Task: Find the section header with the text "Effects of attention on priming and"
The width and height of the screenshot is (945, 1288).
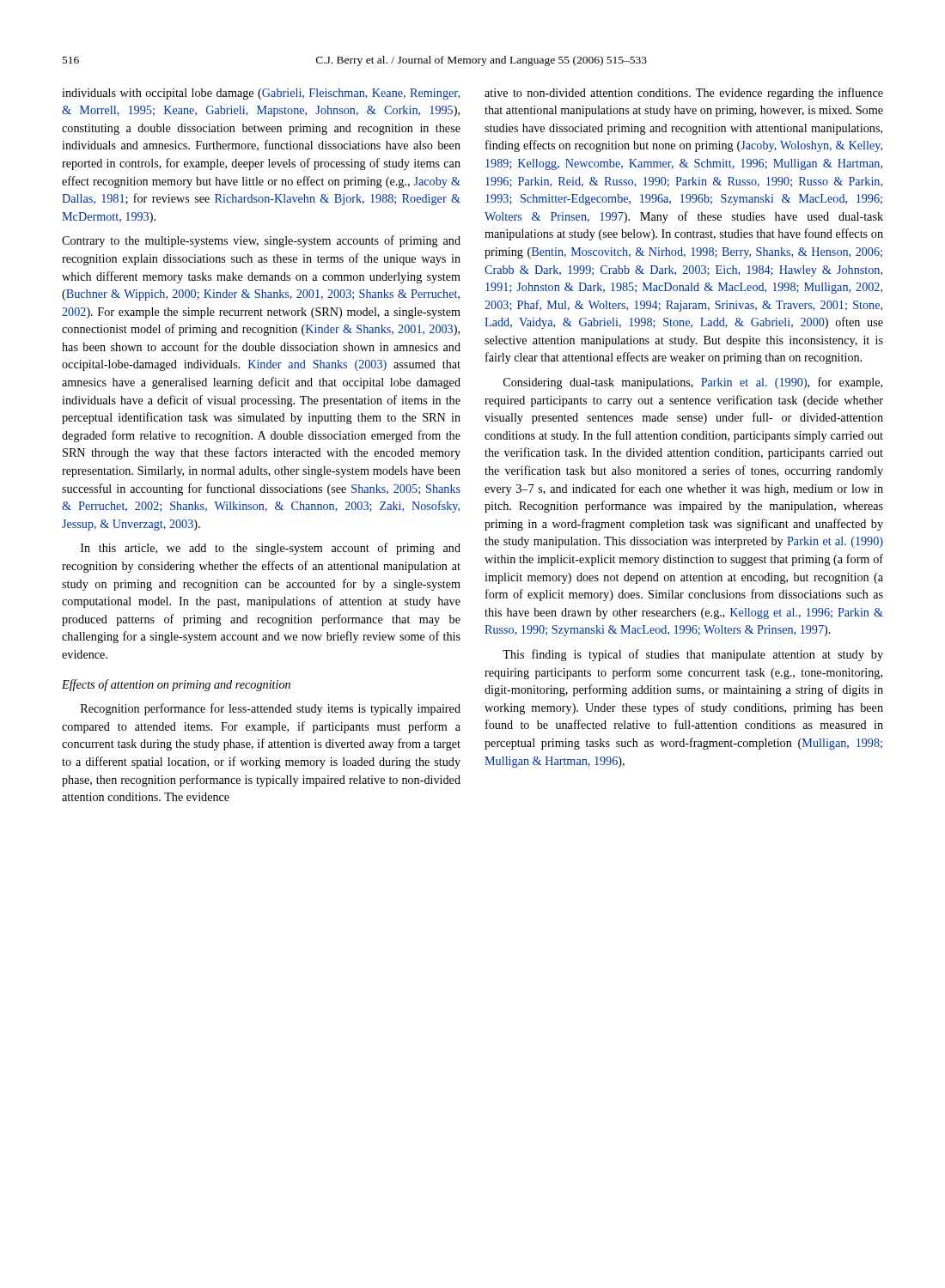Action: (x=176, y=684)
